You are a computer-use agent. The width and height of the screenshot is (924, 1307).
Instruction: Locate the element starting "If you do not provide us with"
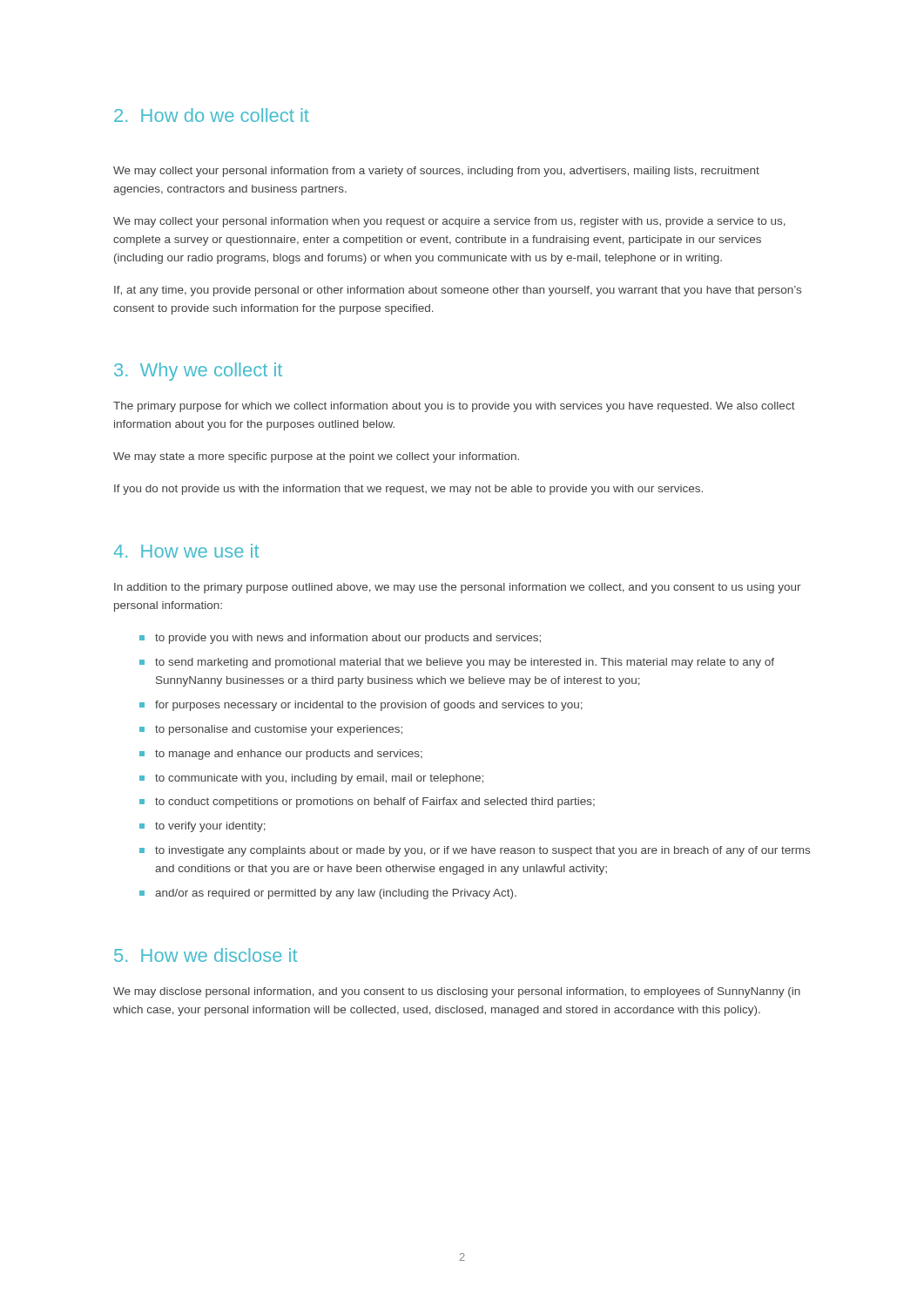[x=462, y=489]
